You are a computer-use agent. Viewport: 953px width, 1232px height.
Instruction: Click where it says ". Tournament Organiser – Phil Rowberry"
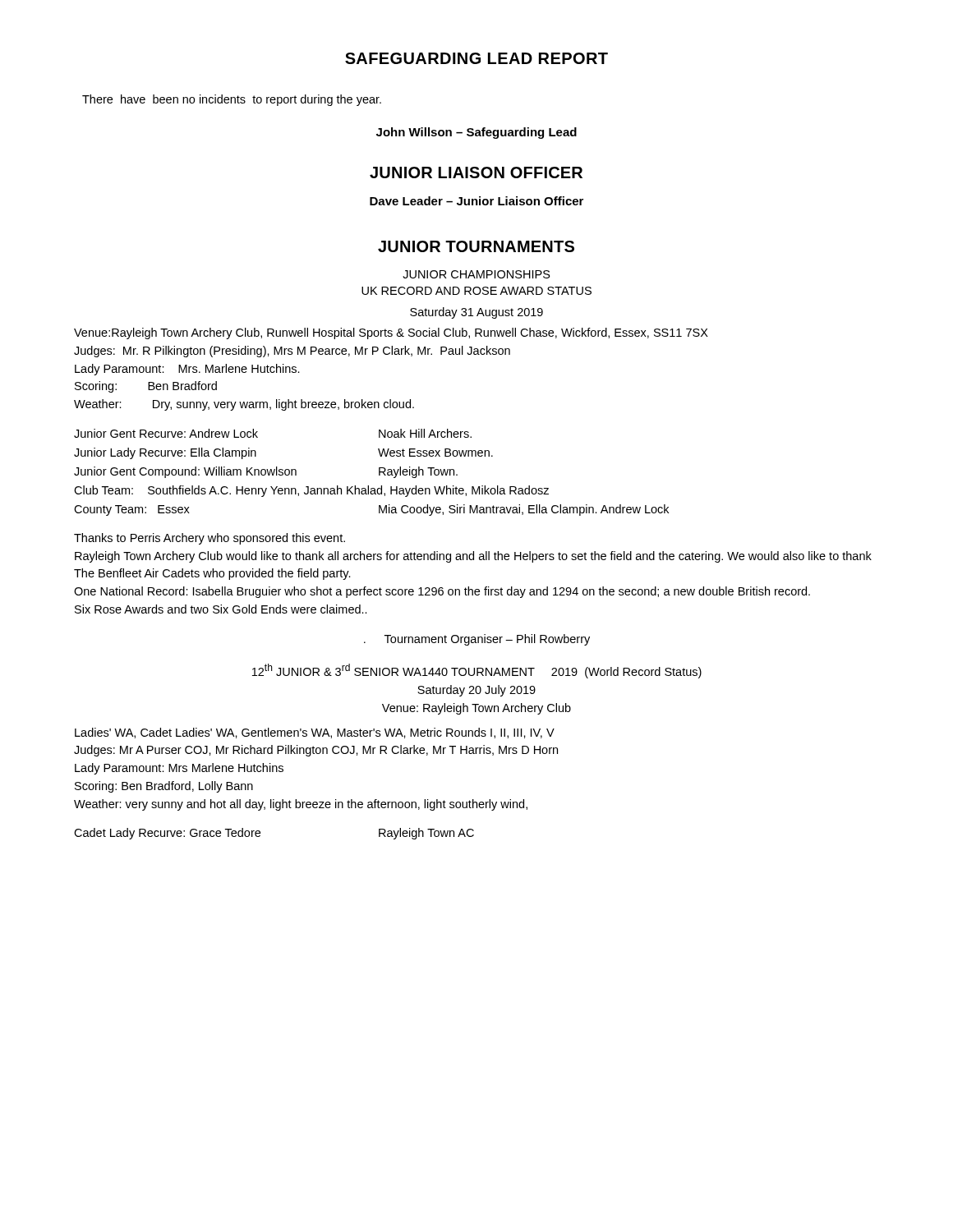point(476,639)
